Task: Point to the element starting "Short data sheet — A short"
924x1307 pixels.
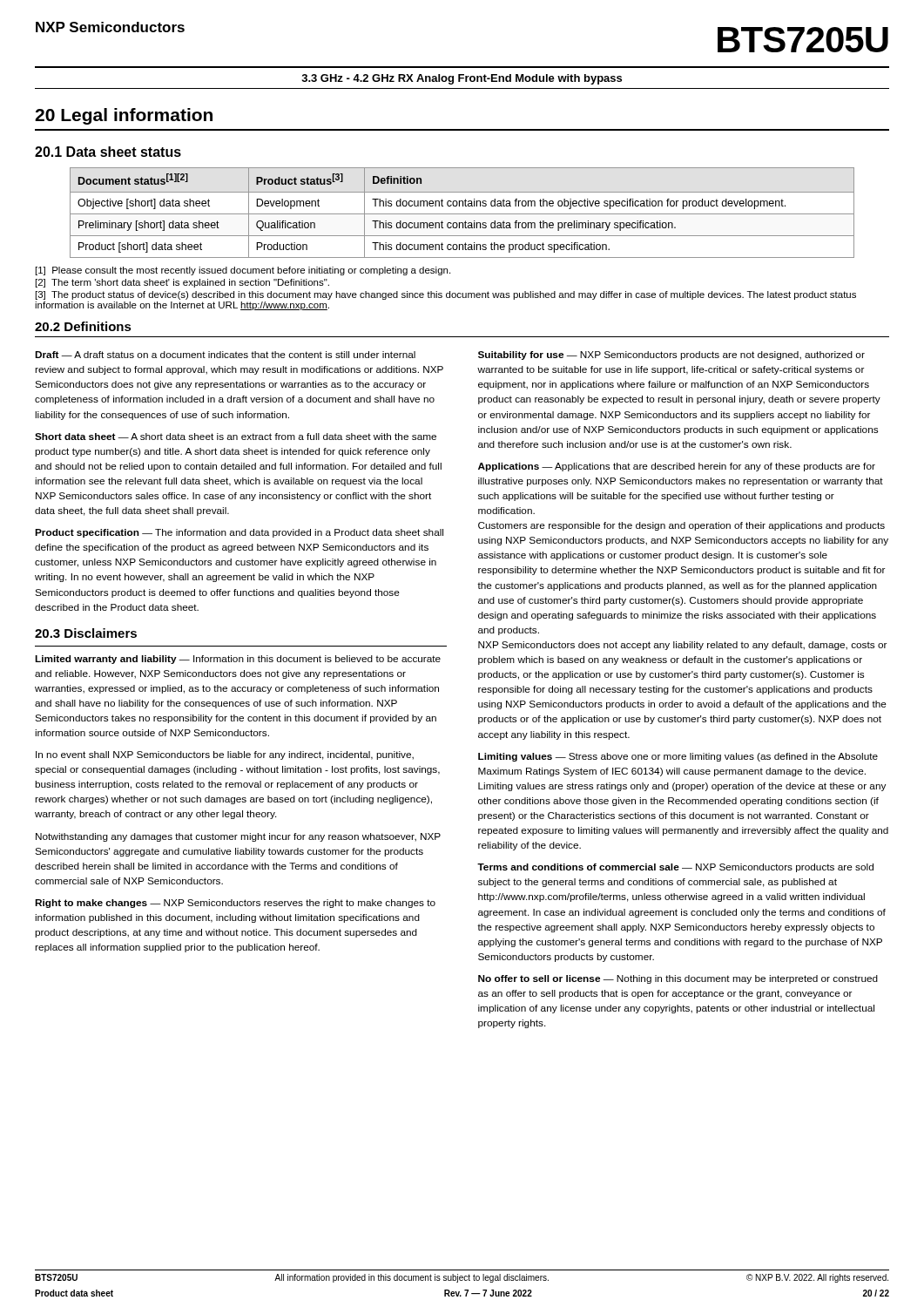Action: 238,473
